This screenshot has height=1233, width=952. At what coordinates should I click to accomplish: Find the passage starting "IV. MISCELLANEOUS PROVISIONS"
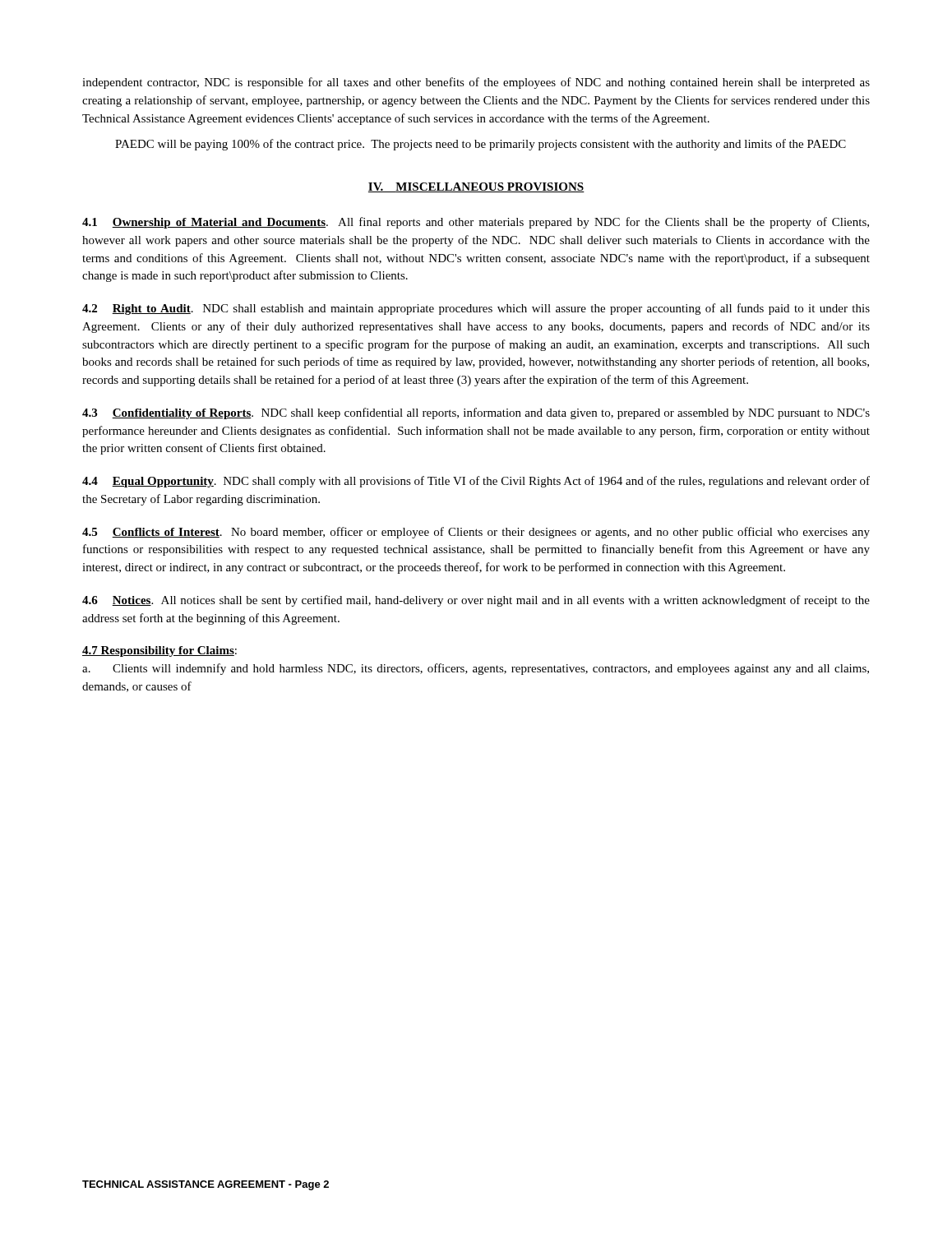tap(476, 187)
